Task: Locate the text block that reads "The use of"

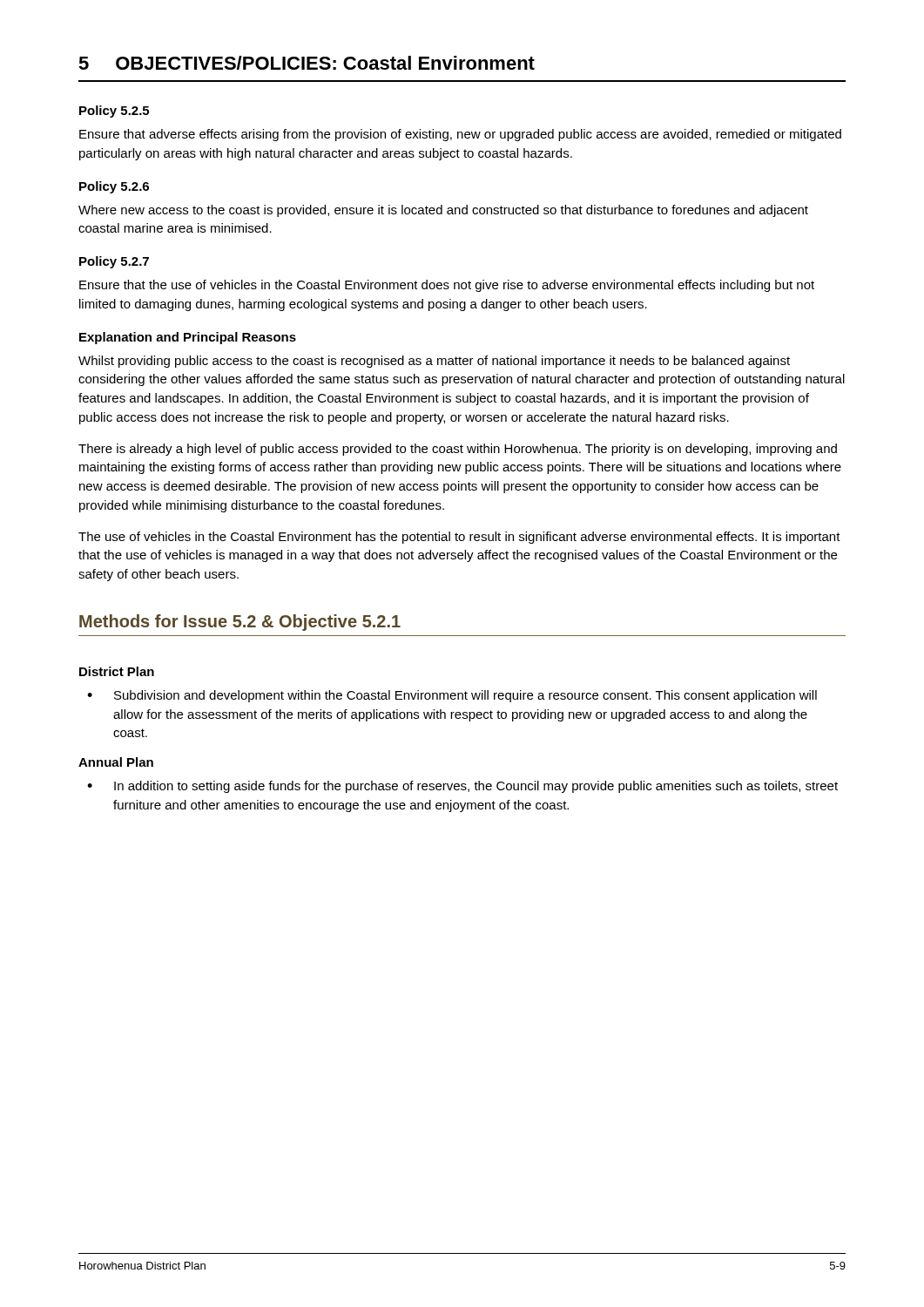Action: tap(459, 555)
